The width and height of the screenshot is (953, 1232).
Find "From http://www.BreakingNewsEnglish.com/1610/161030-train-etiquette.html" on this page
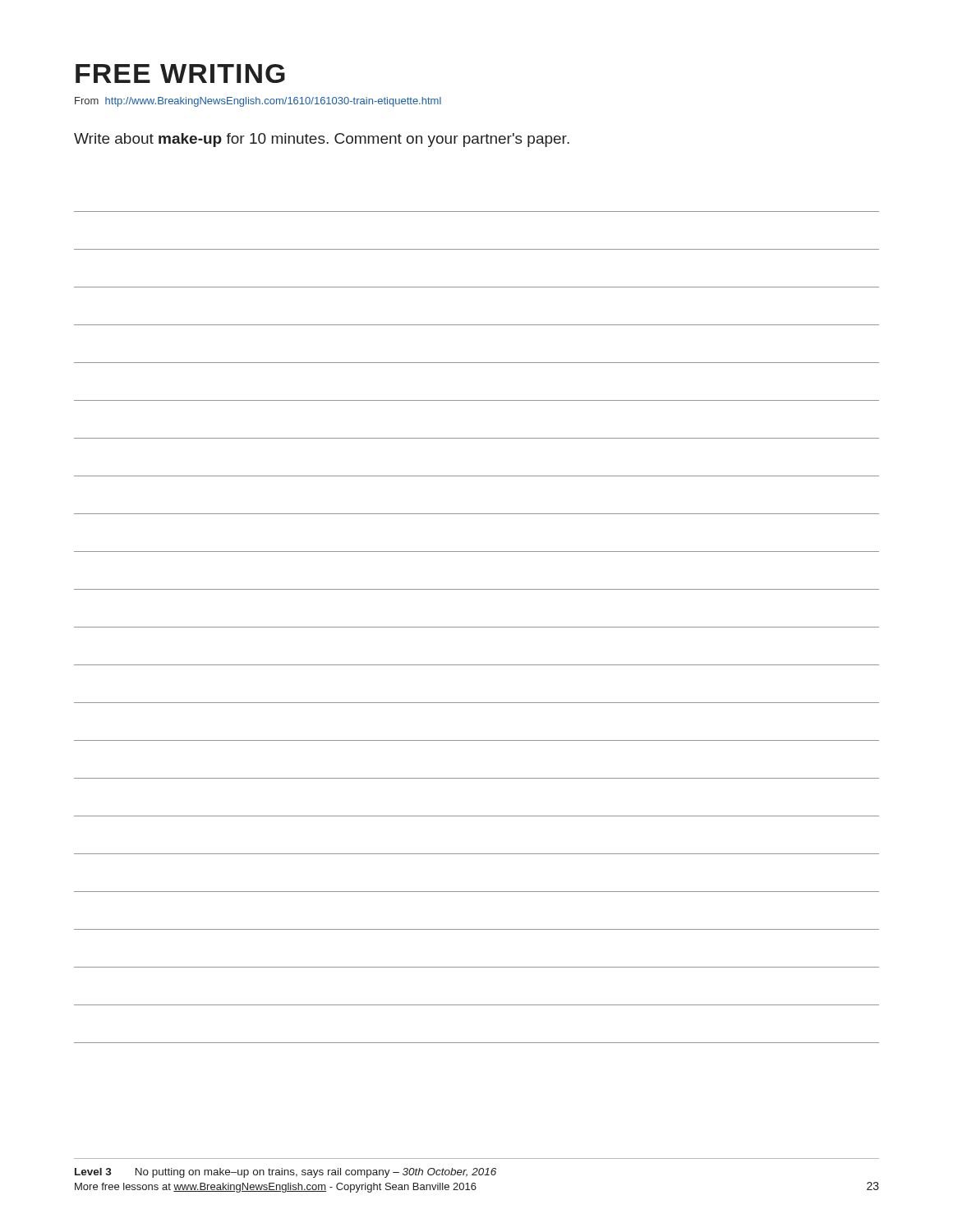(x=258, y=101)
